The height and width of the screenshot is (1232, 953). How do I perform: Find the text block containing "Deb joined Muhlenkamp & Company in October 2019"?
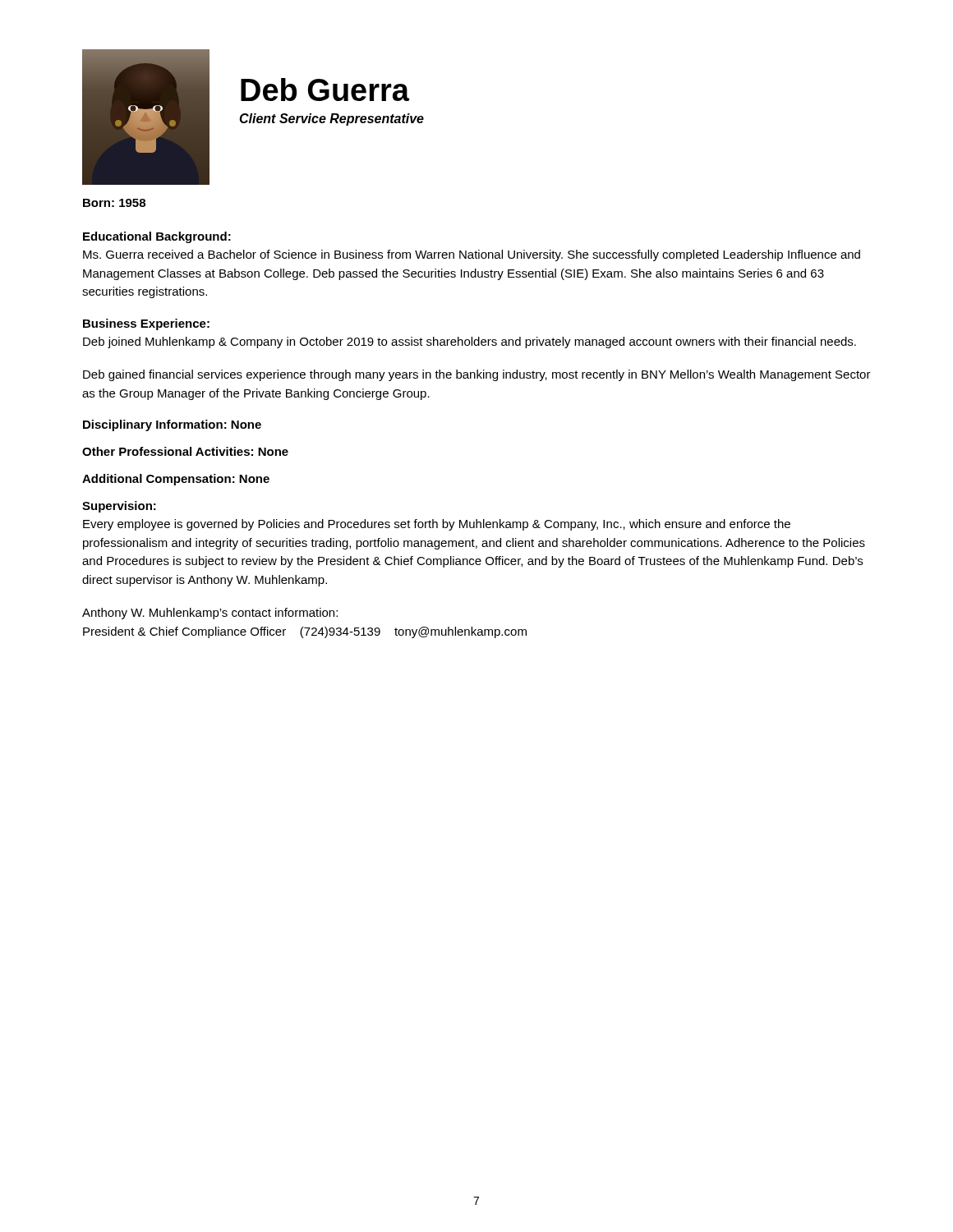pos(470,341)
